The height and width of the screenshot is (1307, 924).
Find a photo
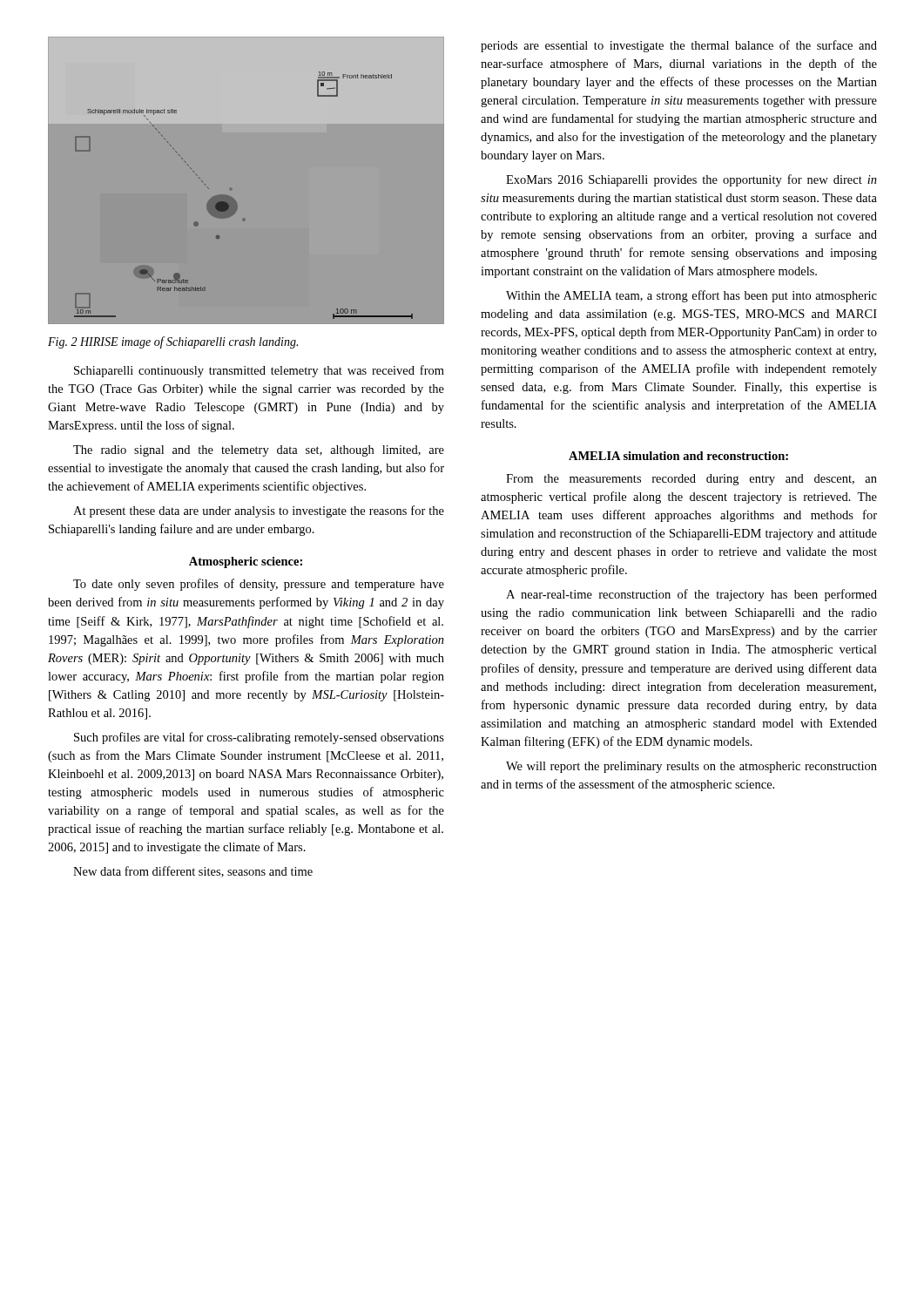coord(246,183)
